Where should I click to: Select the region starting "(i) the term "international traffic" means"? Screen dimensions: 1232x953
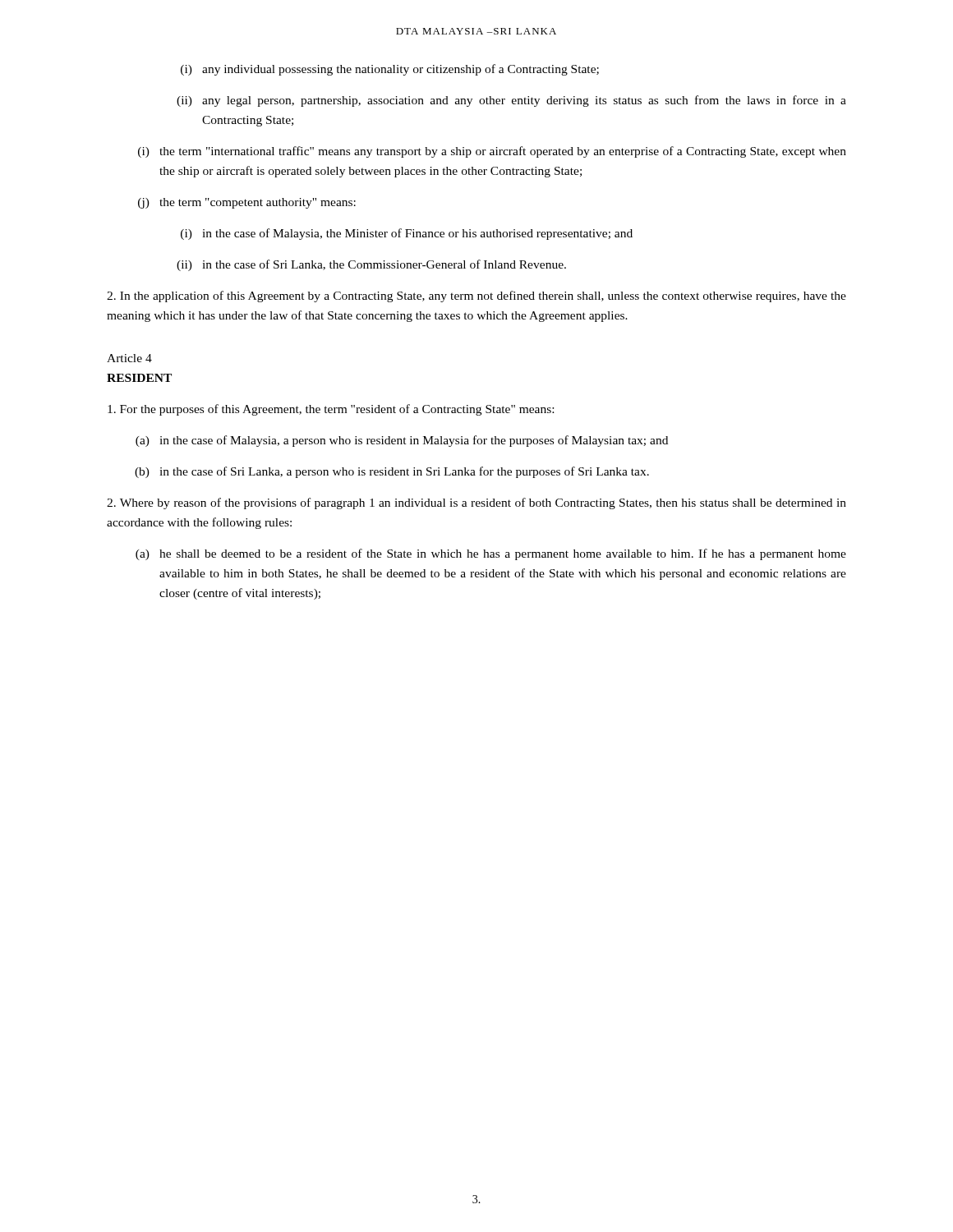point(476,161)
